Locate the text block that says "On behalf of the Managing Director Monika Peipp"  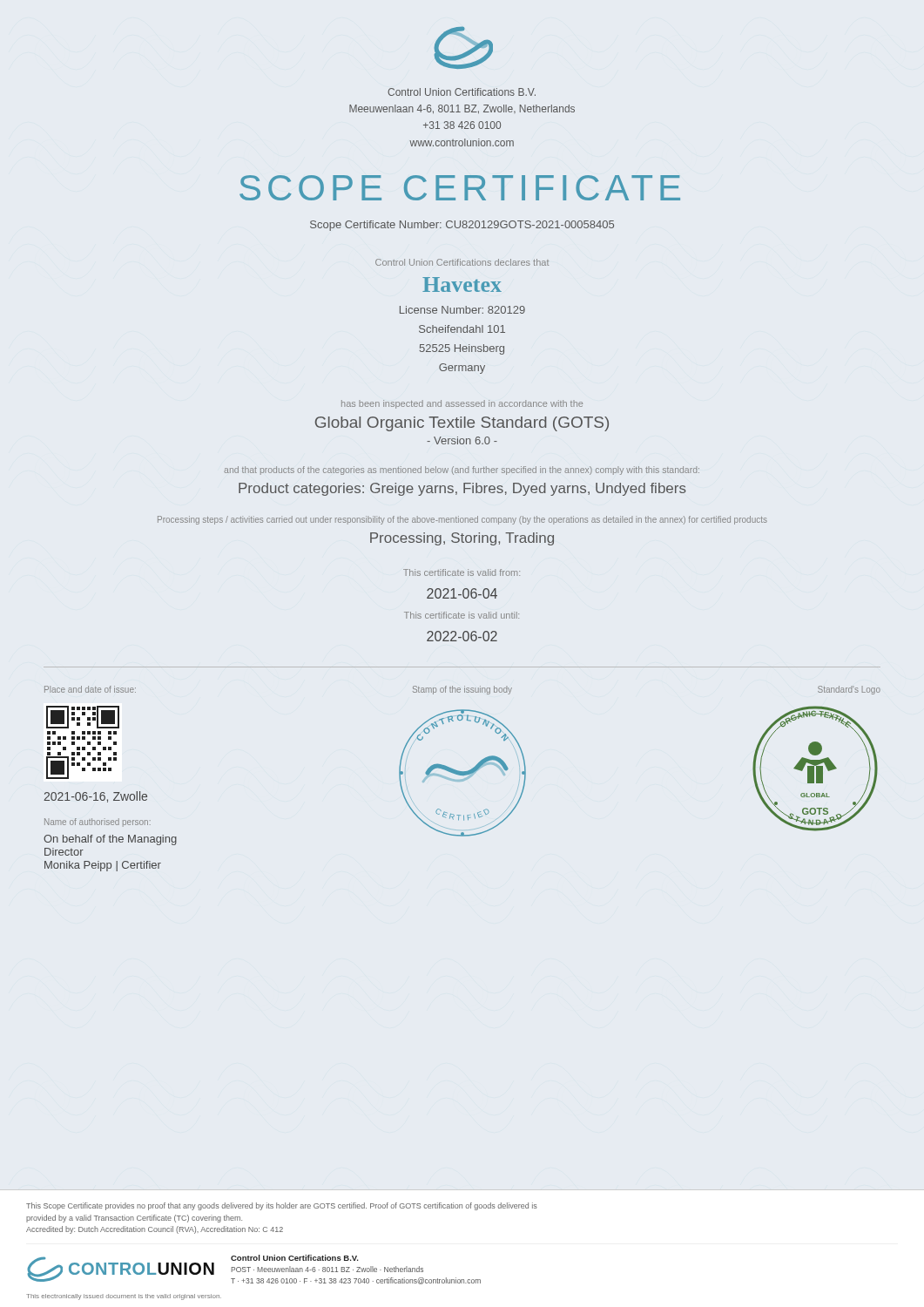point(131,852)
